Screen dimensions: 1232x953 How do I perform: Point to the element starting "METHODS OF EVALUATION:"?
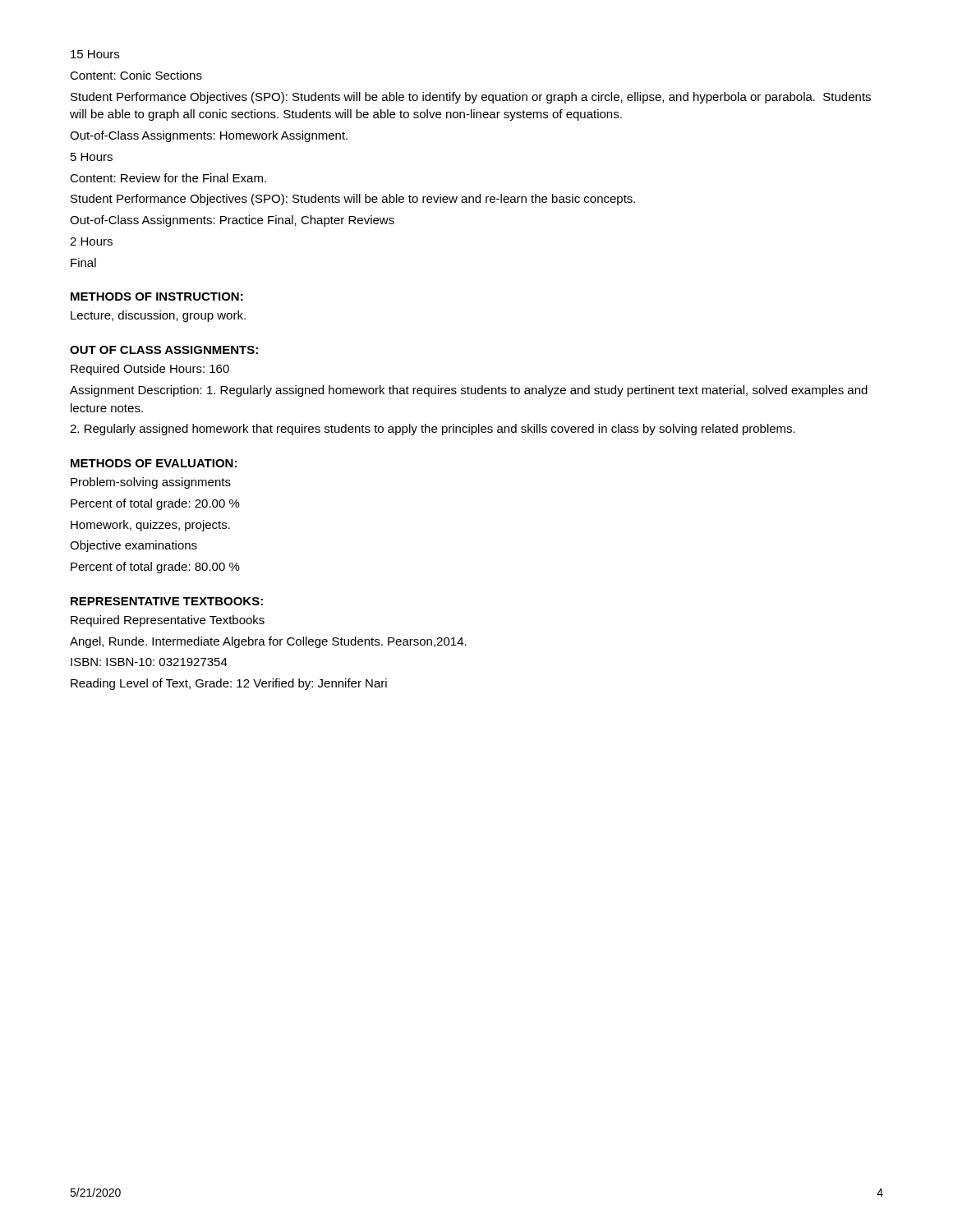(x=154, y=463)
